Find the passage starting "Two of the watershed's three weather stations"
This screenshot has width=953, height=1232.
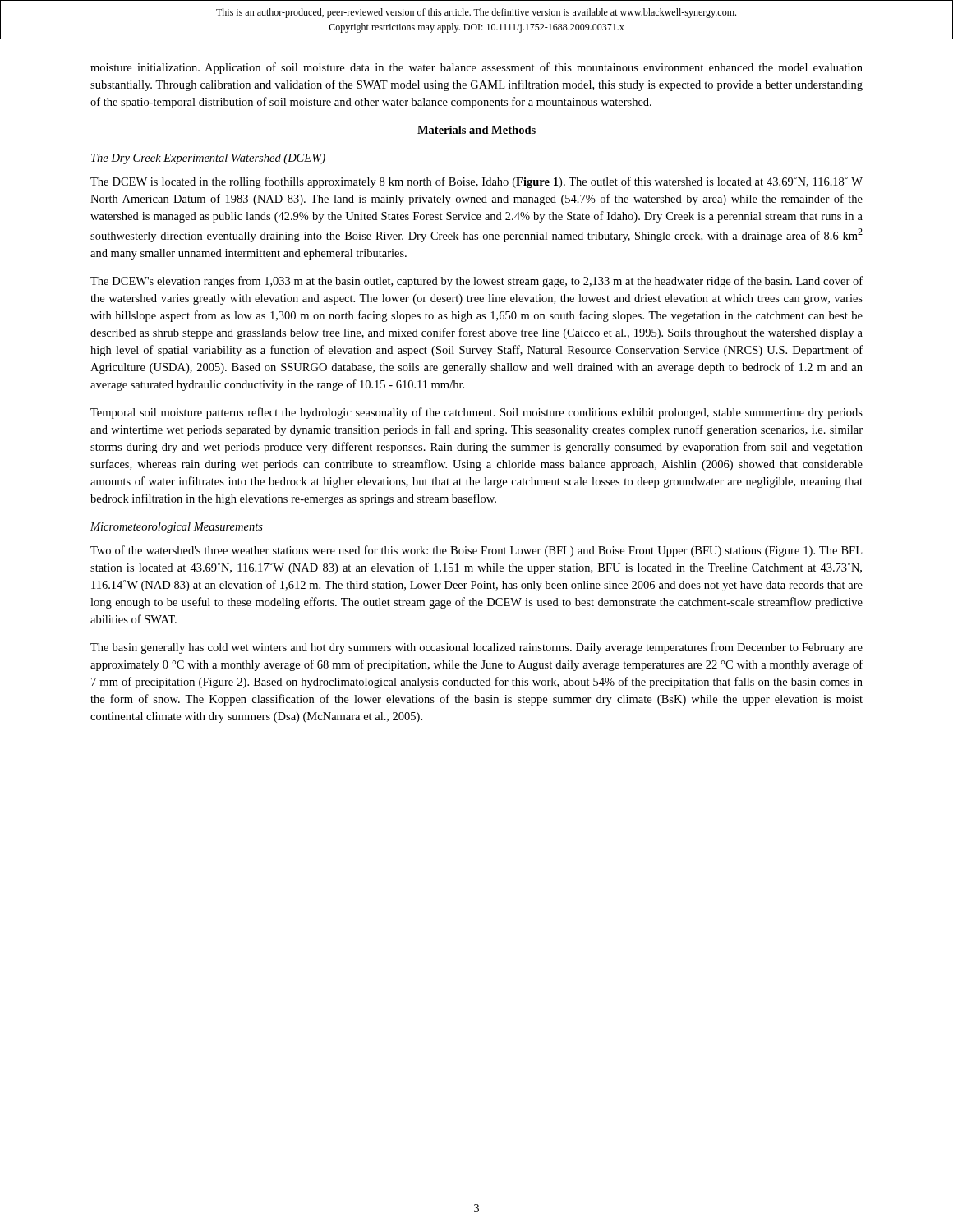point(476,585)
